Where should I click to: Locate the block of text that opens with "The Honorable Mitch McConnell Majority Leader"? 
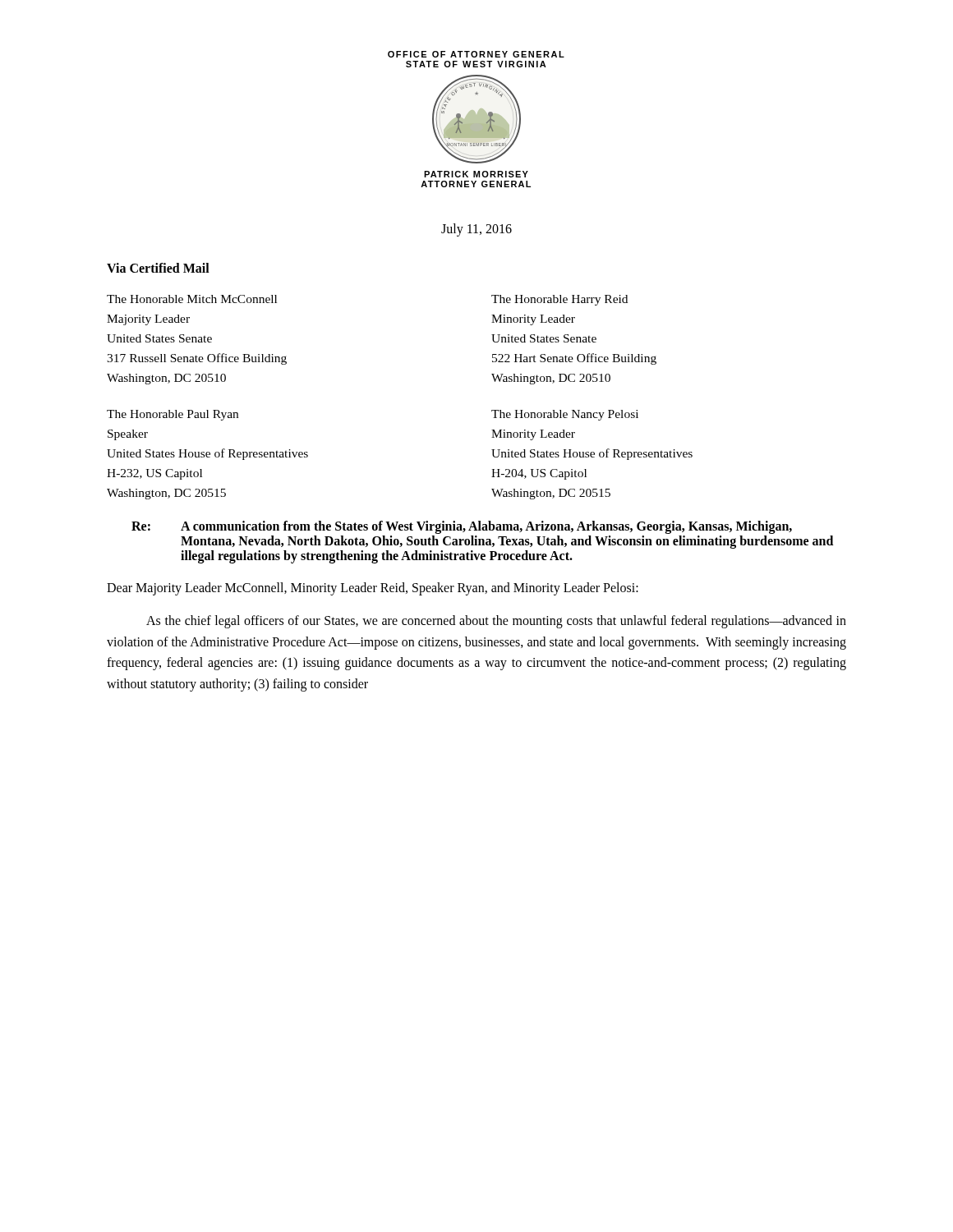[197, 338]
